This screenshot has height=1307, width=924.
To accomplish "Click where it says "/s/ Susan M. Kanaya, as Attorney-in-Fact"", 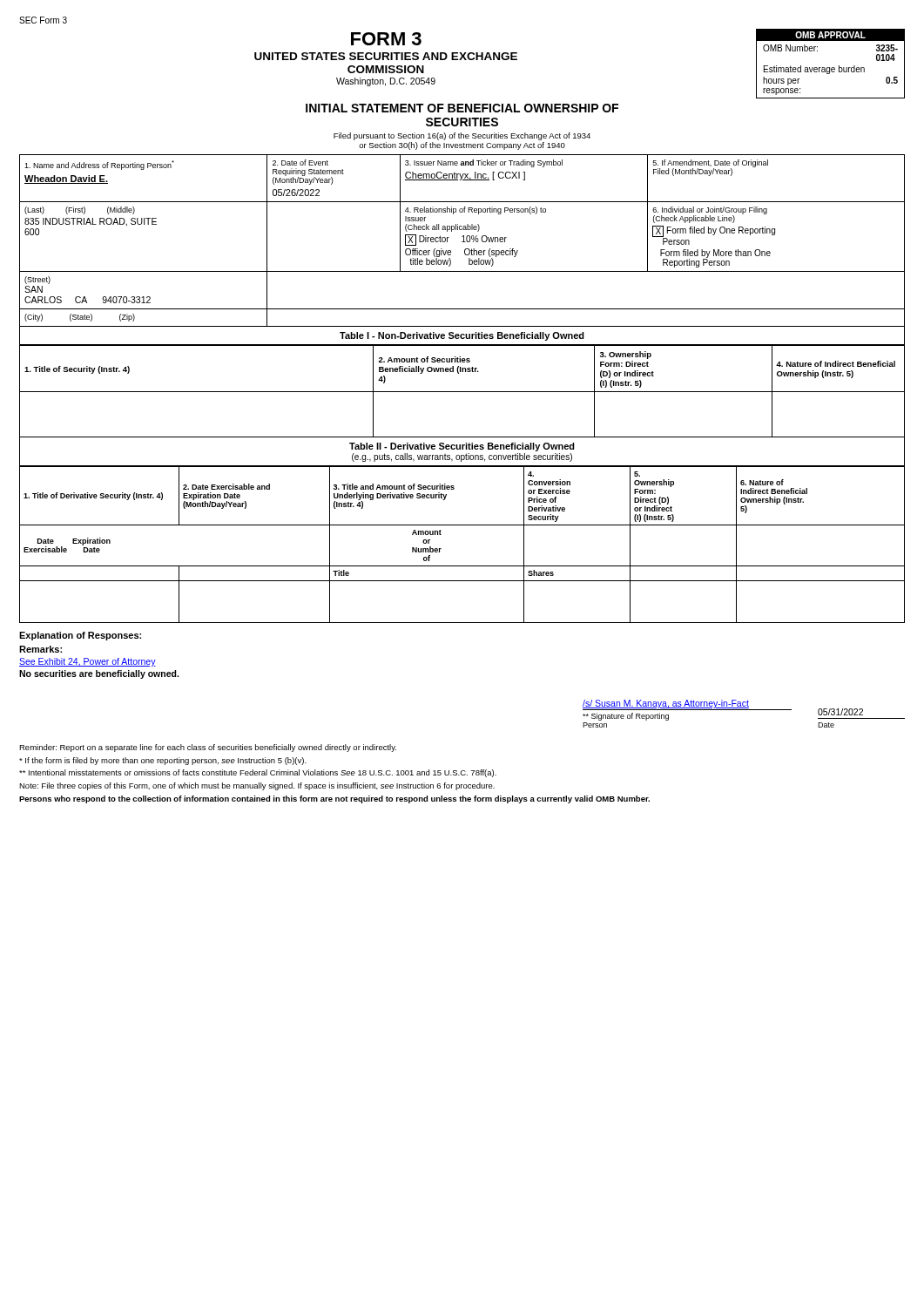I will coord(666,703).
